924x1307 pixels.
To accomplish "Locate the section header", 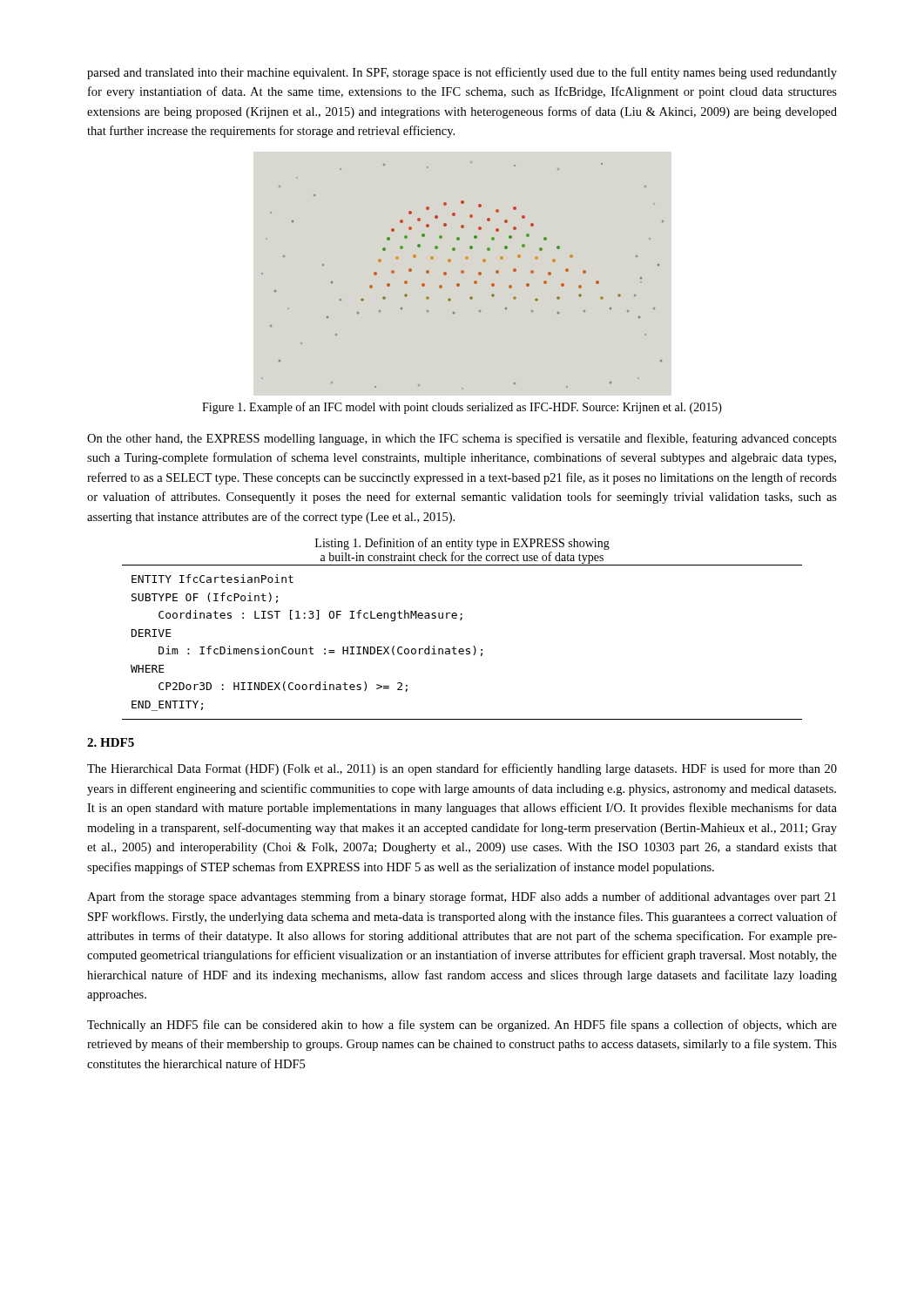I will (111, 743).
